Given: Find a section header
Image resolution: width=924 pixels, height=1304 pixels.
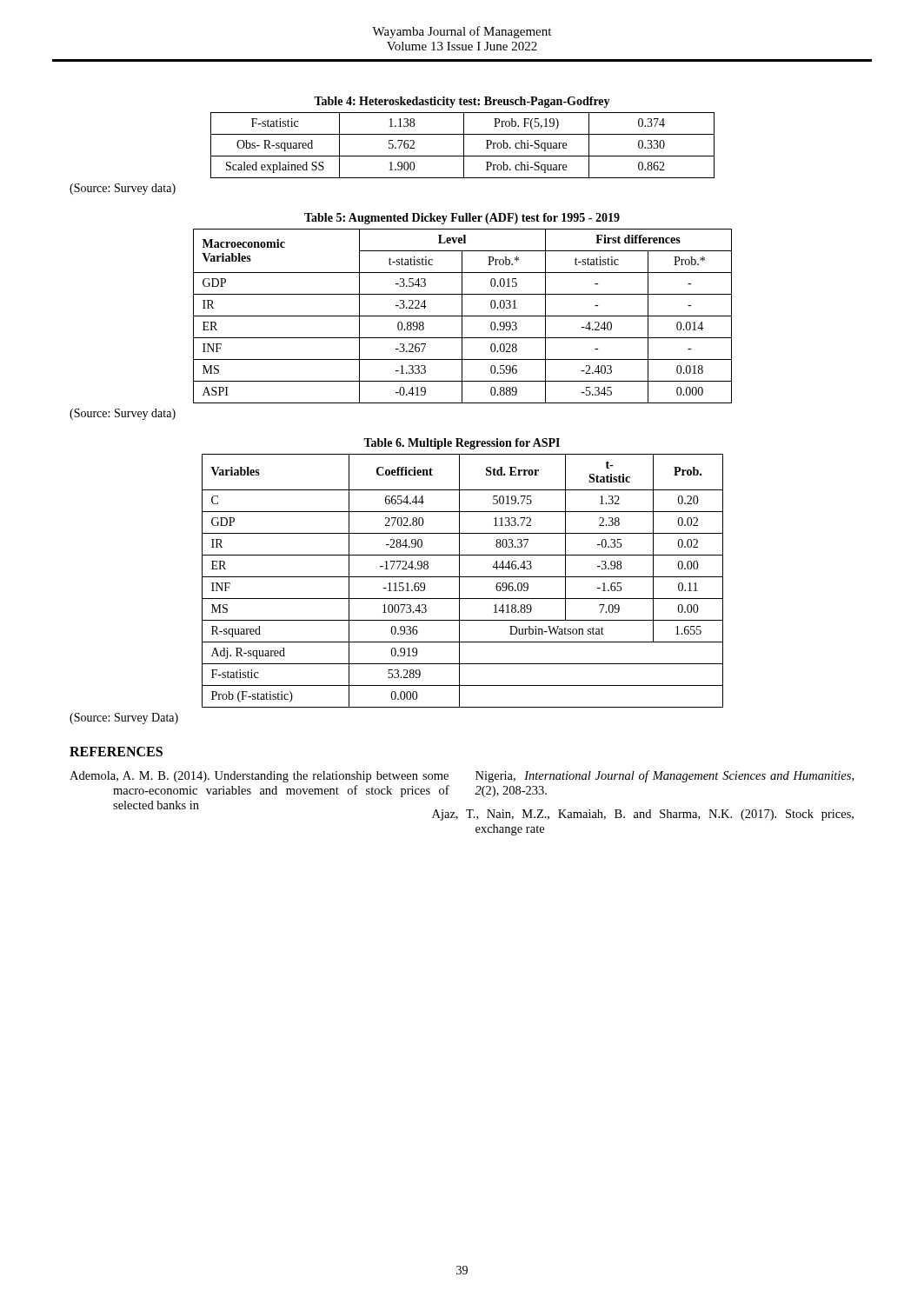Looking at the screenshot, I should coord(116,752).
